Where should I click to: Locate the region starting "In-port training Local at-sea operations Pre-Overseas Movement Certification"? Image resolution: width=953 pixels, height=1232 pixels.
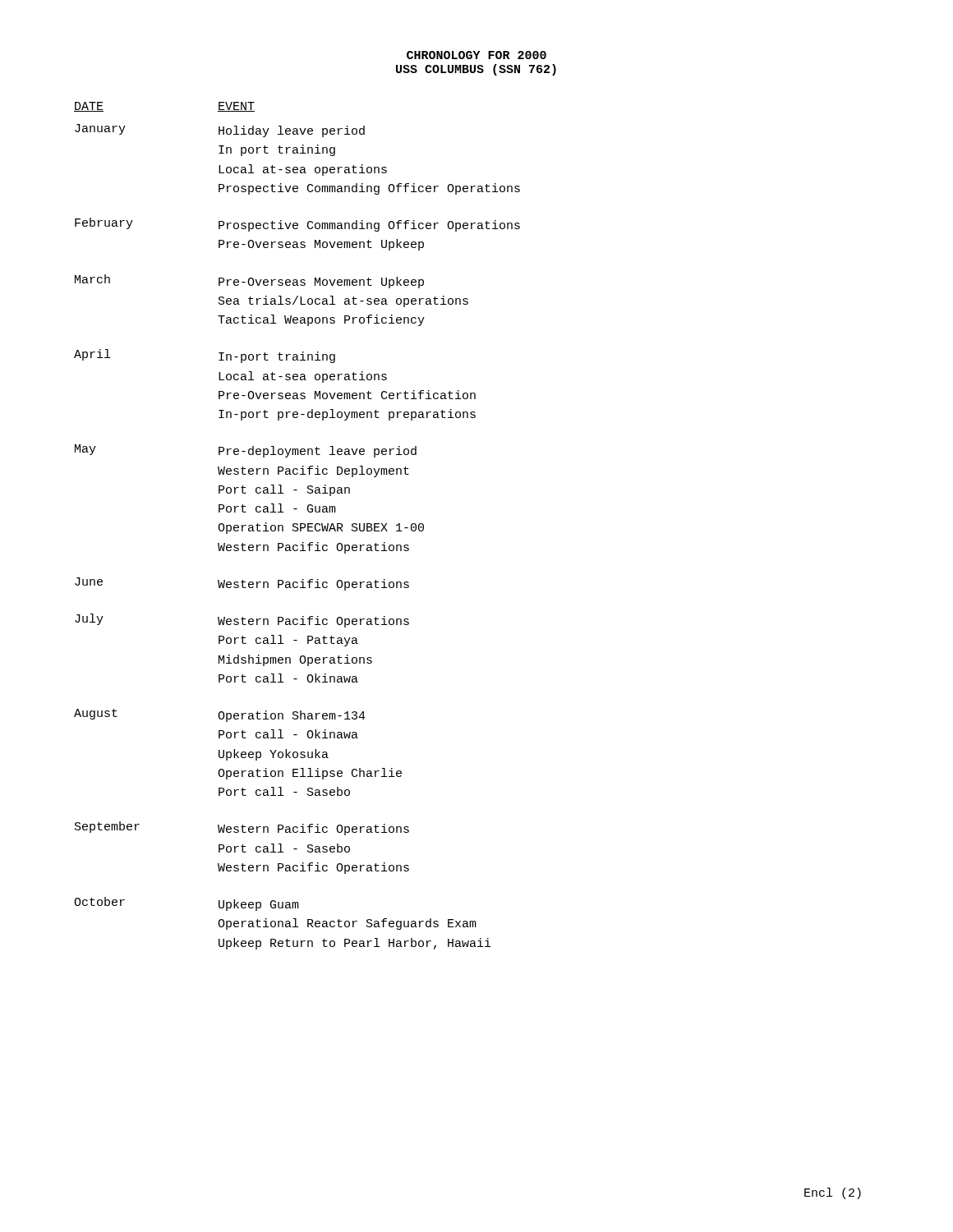click(x=347, y=387)
